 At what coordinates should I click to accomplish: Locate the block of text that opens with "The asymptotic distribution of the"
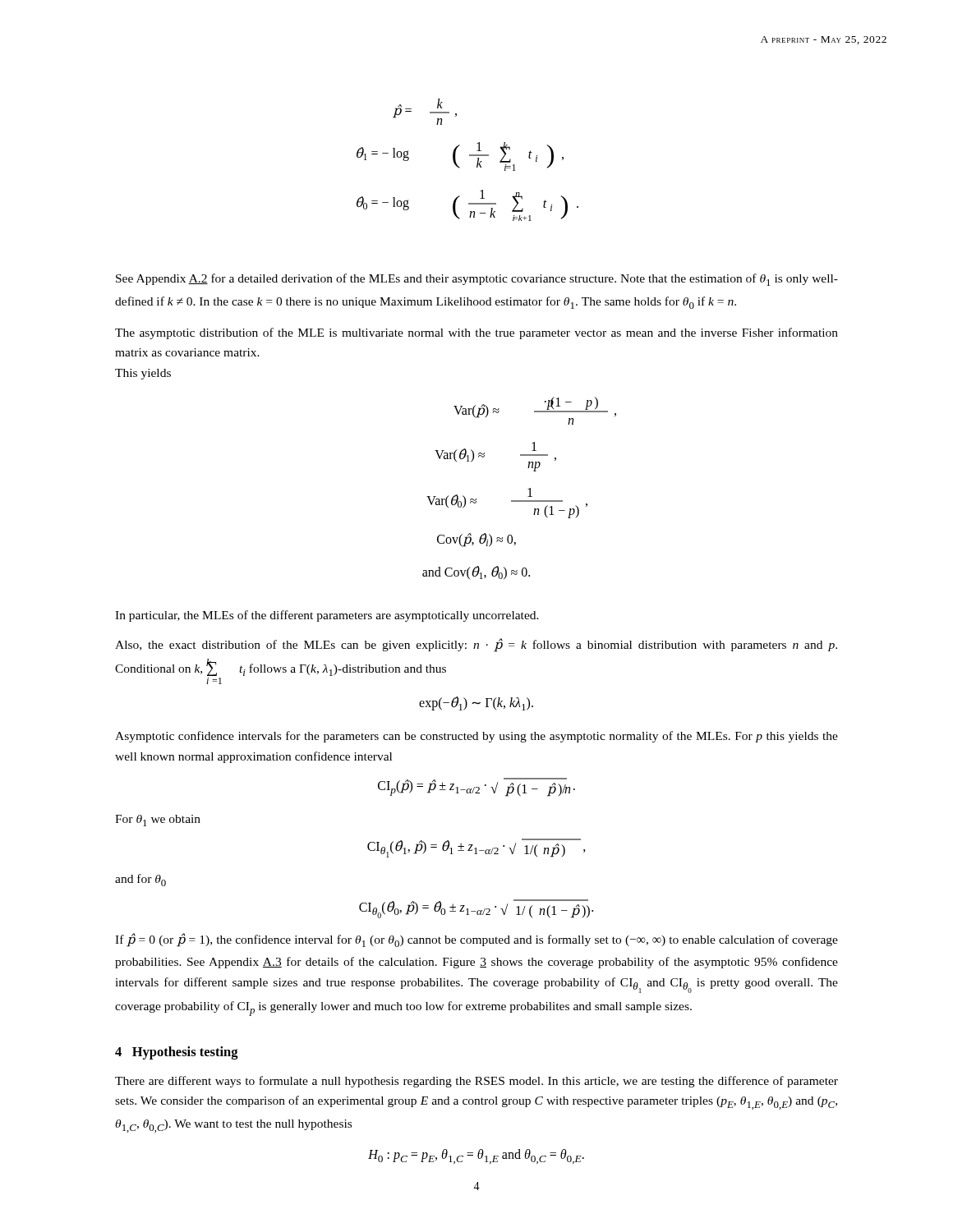(x=476, y=333)
